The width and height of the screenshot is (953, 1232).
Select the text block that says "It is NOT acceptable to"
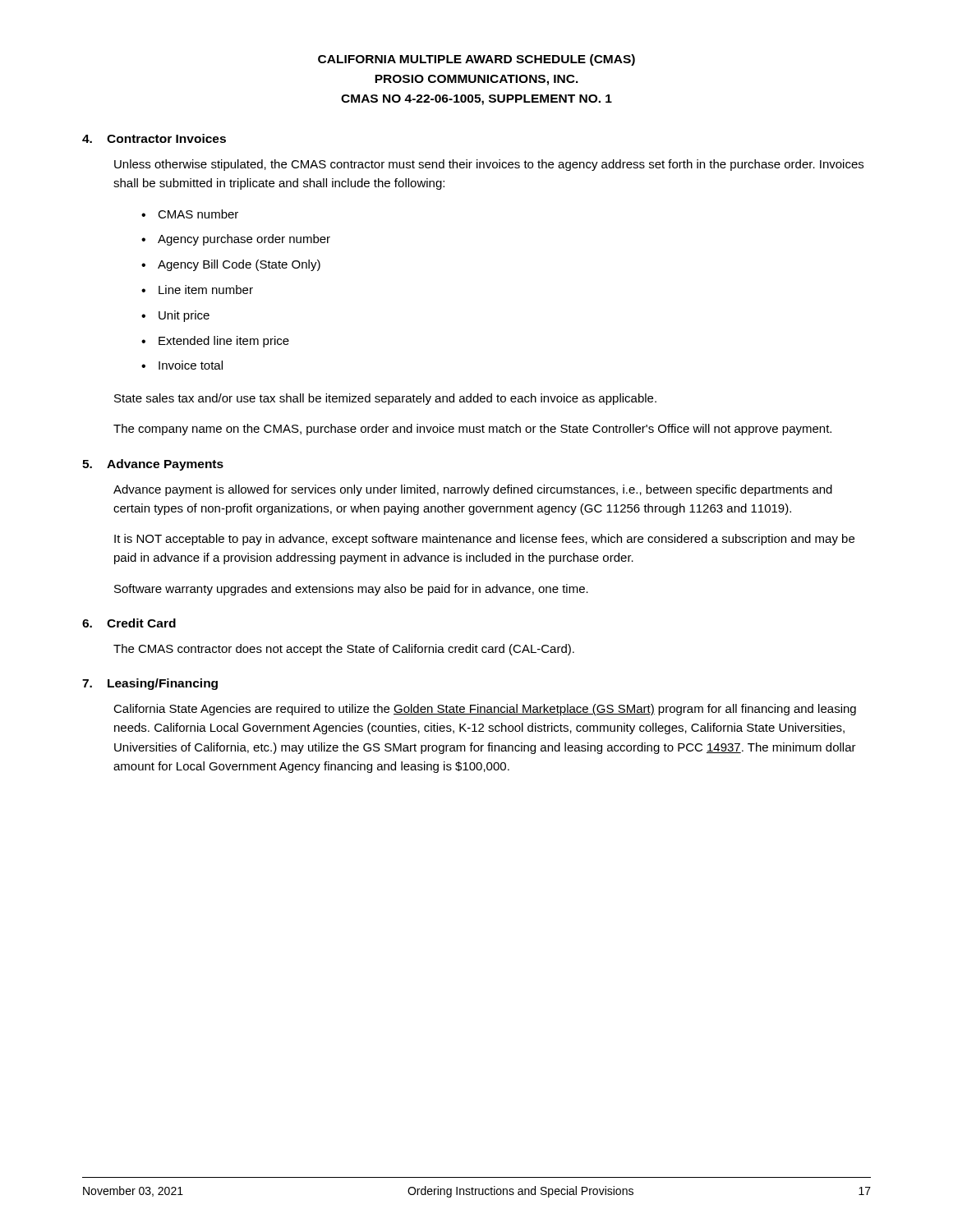pos(484,548)
